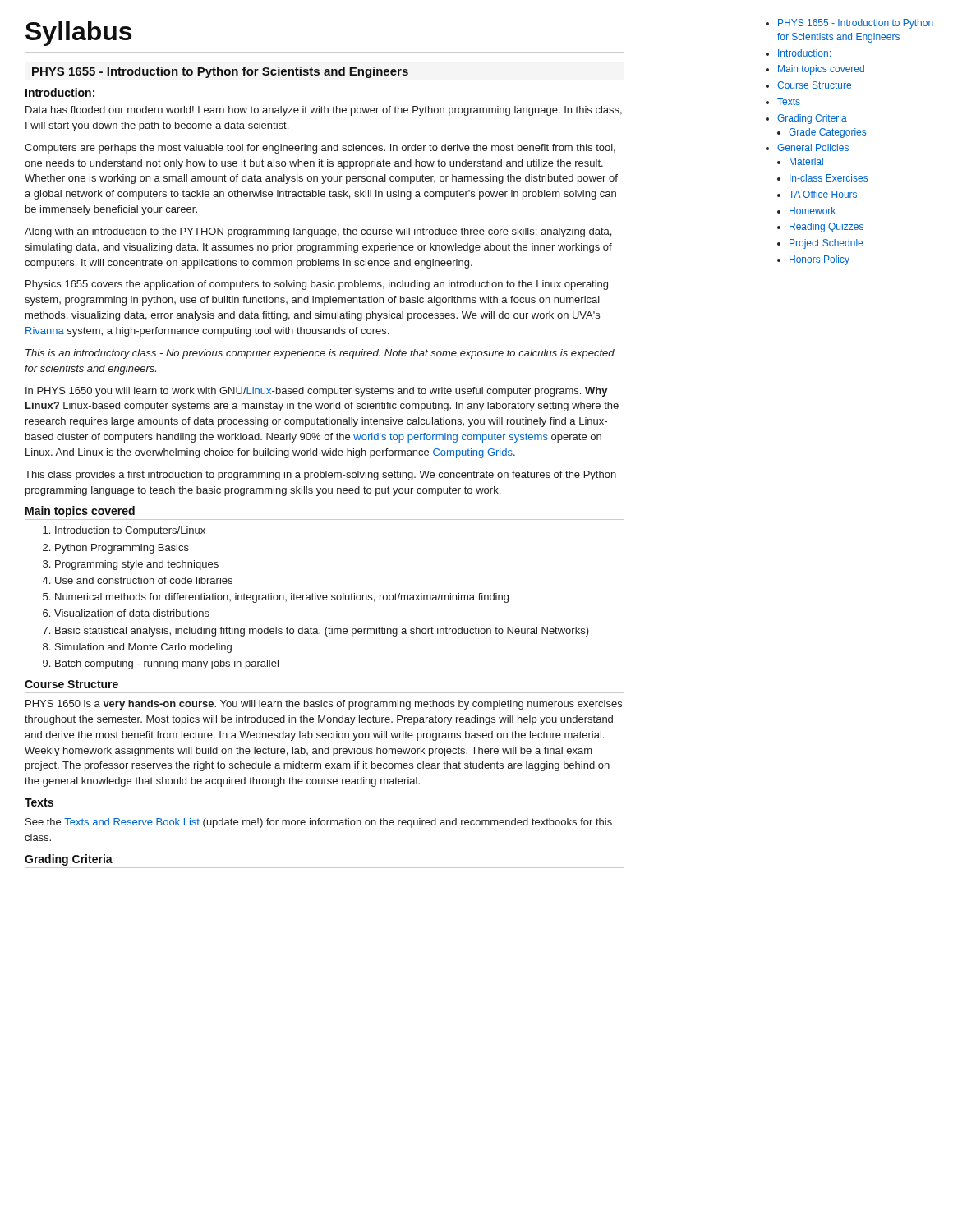Locate the text block starting "Introduction to Computers/Linux"
Image resolution: width=953 pixels, height=1232 pixels.
pyautogui.click(x=339, y=531)
